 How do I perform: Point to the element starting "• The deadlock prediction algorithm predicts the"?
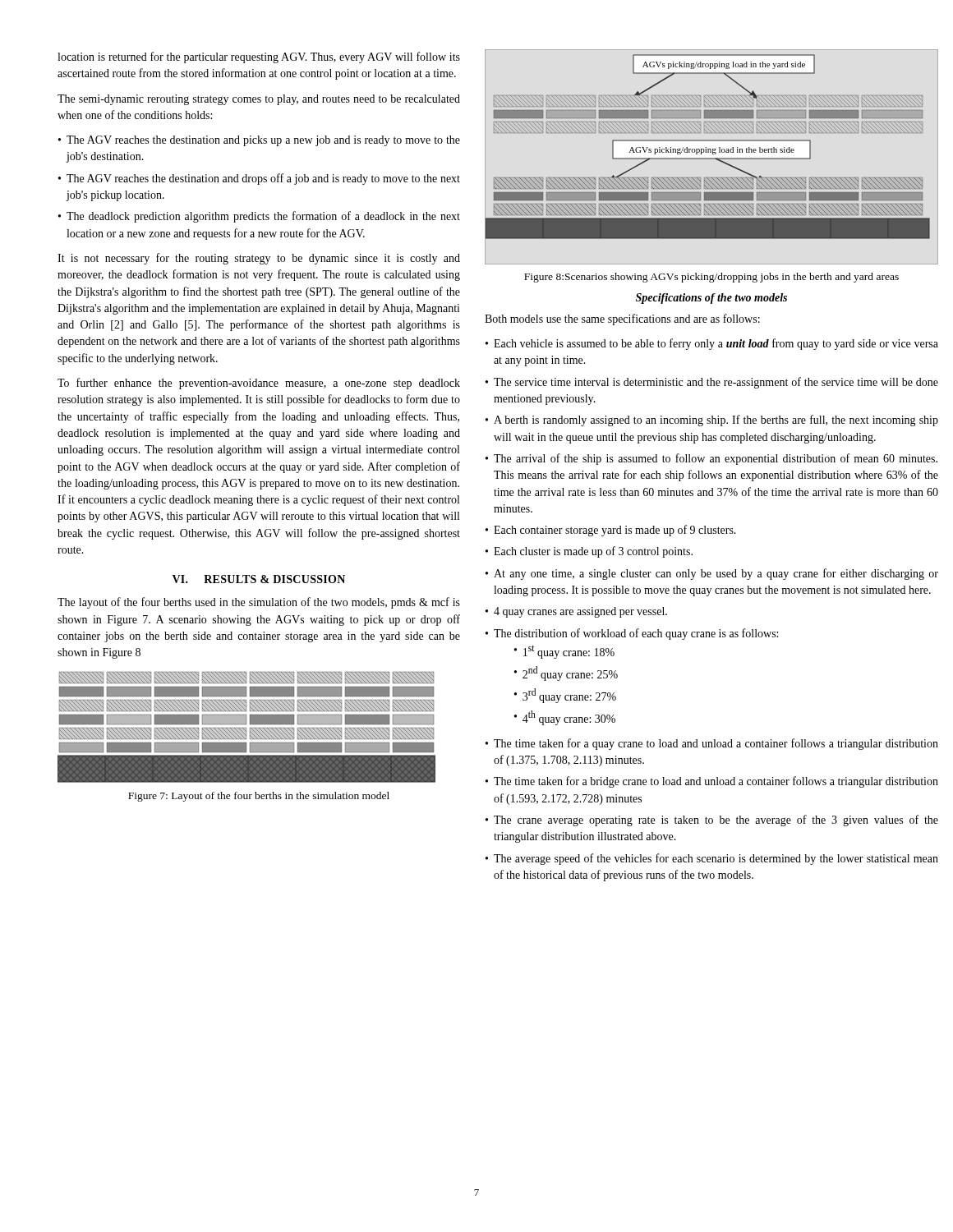[259, 226]
